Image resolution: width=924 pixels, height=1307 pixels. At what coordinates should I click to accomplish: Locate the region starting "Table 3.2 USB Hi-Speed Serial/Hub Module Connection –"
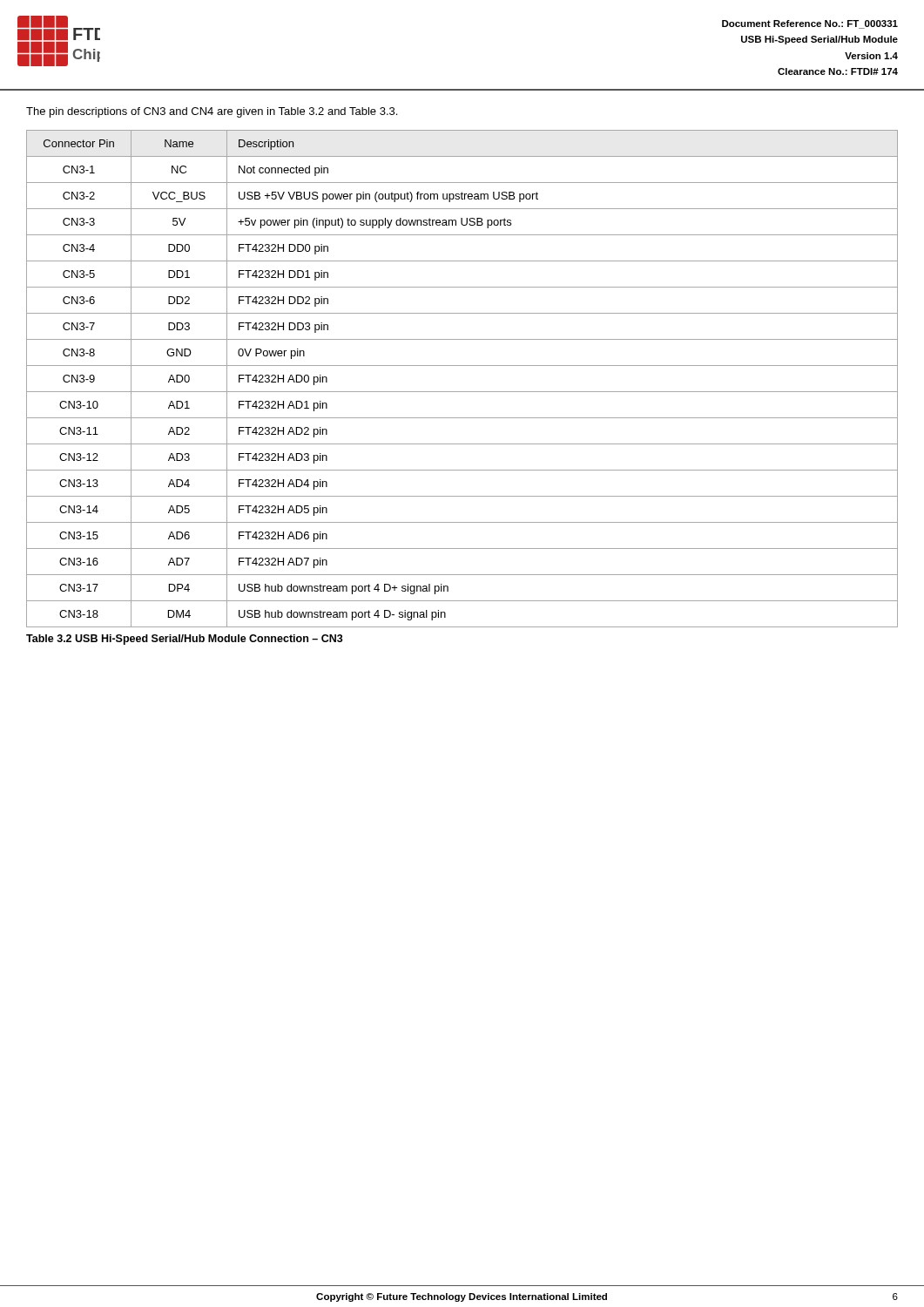coord(185,638)
